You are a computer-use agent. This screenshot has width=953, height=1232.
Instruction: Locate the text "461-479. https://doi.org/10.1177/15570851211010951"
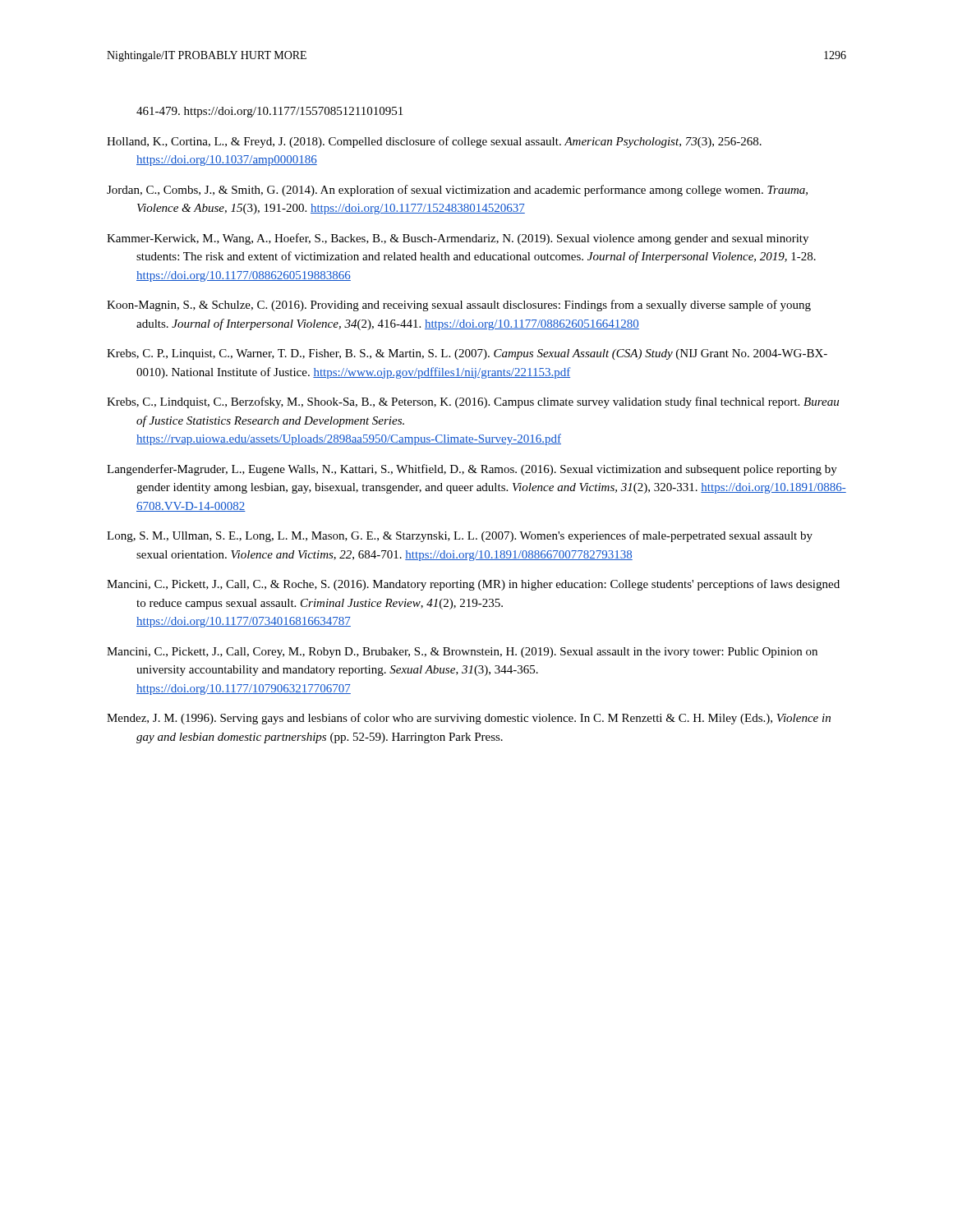[270, 111]
